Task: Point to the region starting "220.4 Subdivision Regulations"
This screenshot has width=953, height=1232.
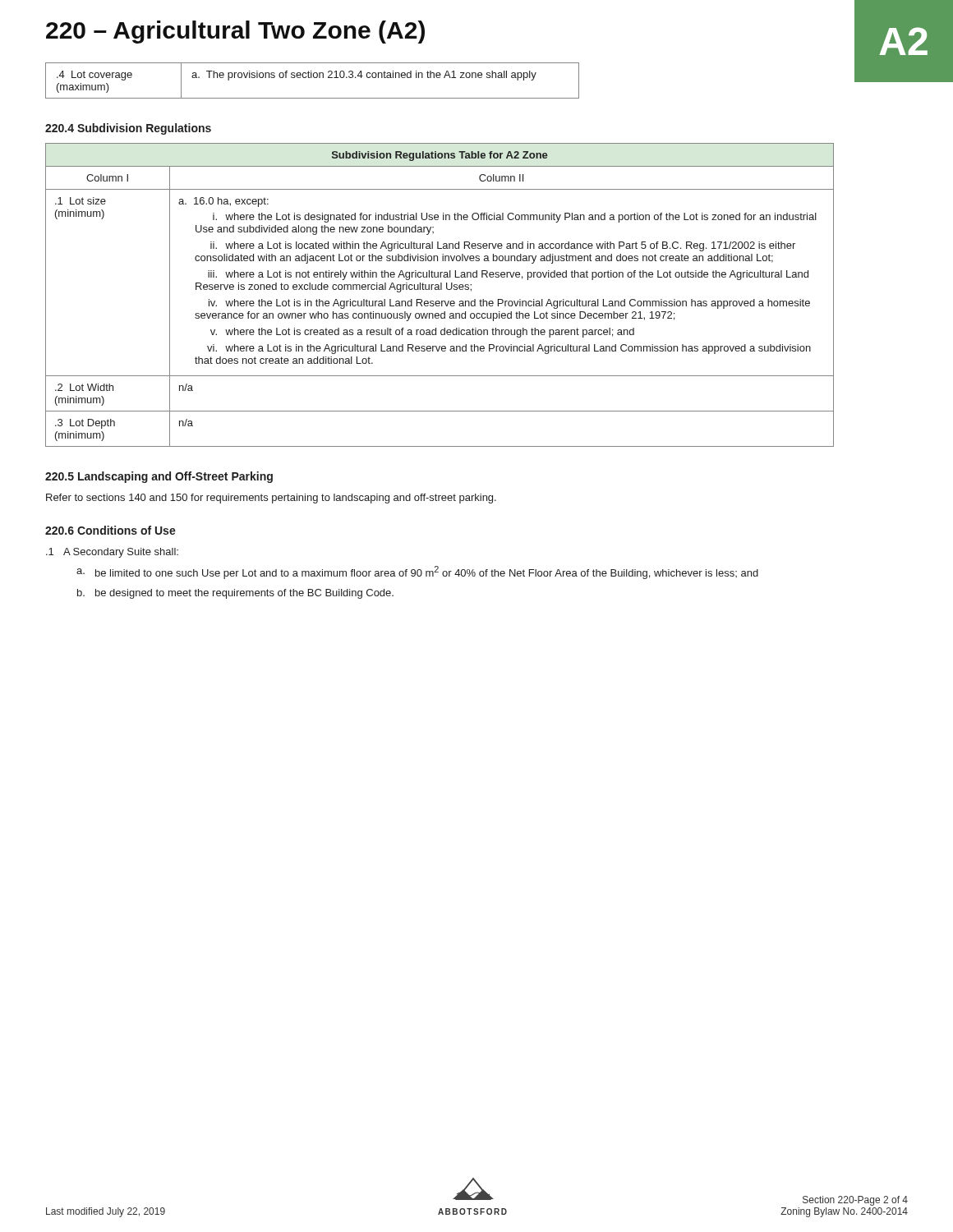Action: tap(128, 128)
